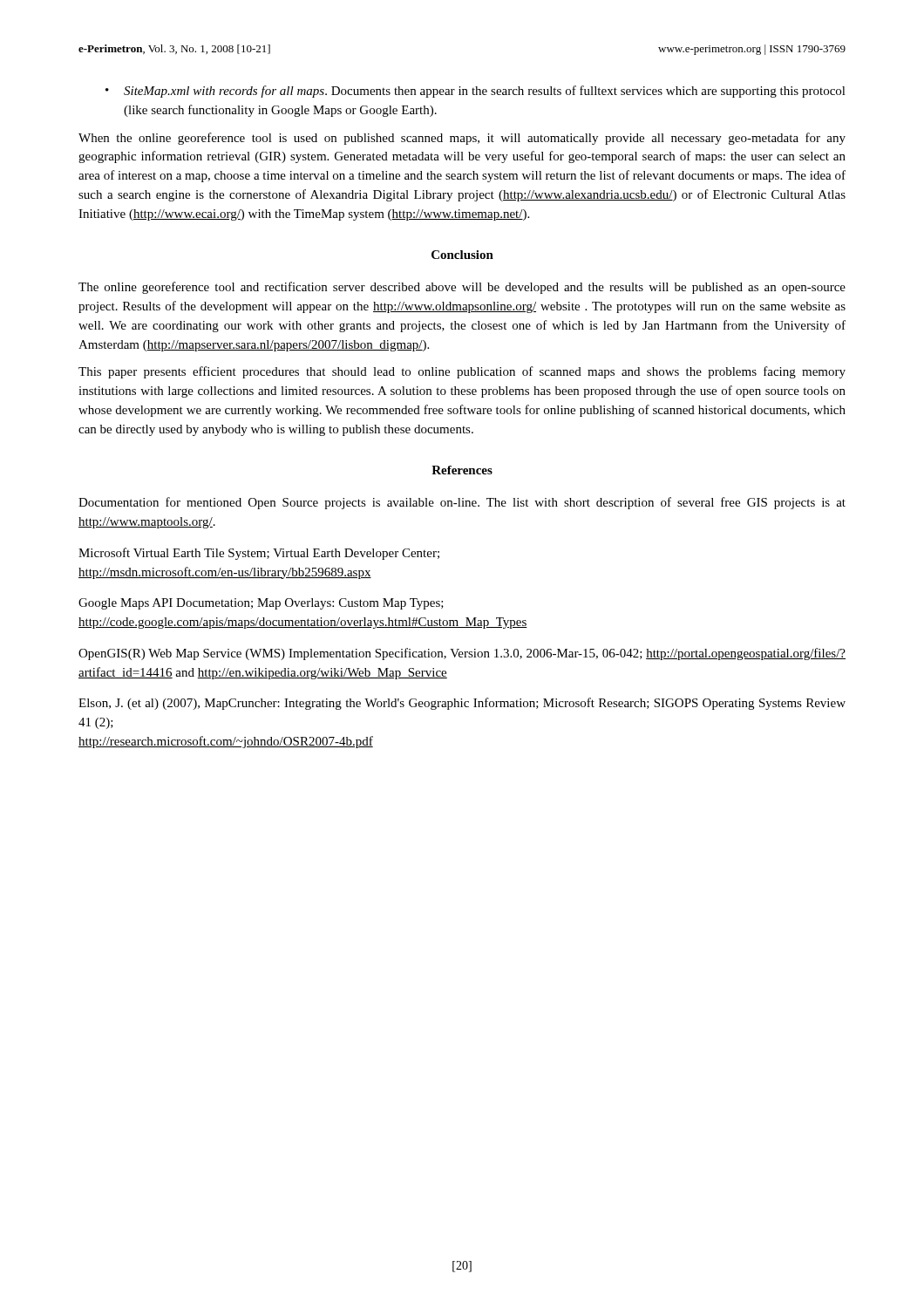The width and height of the screenshot is (924, 1308).
Task: Where is the passage that starts "OpenGIS(R) Web Map Service"?
Action: (x=462, y=662)
